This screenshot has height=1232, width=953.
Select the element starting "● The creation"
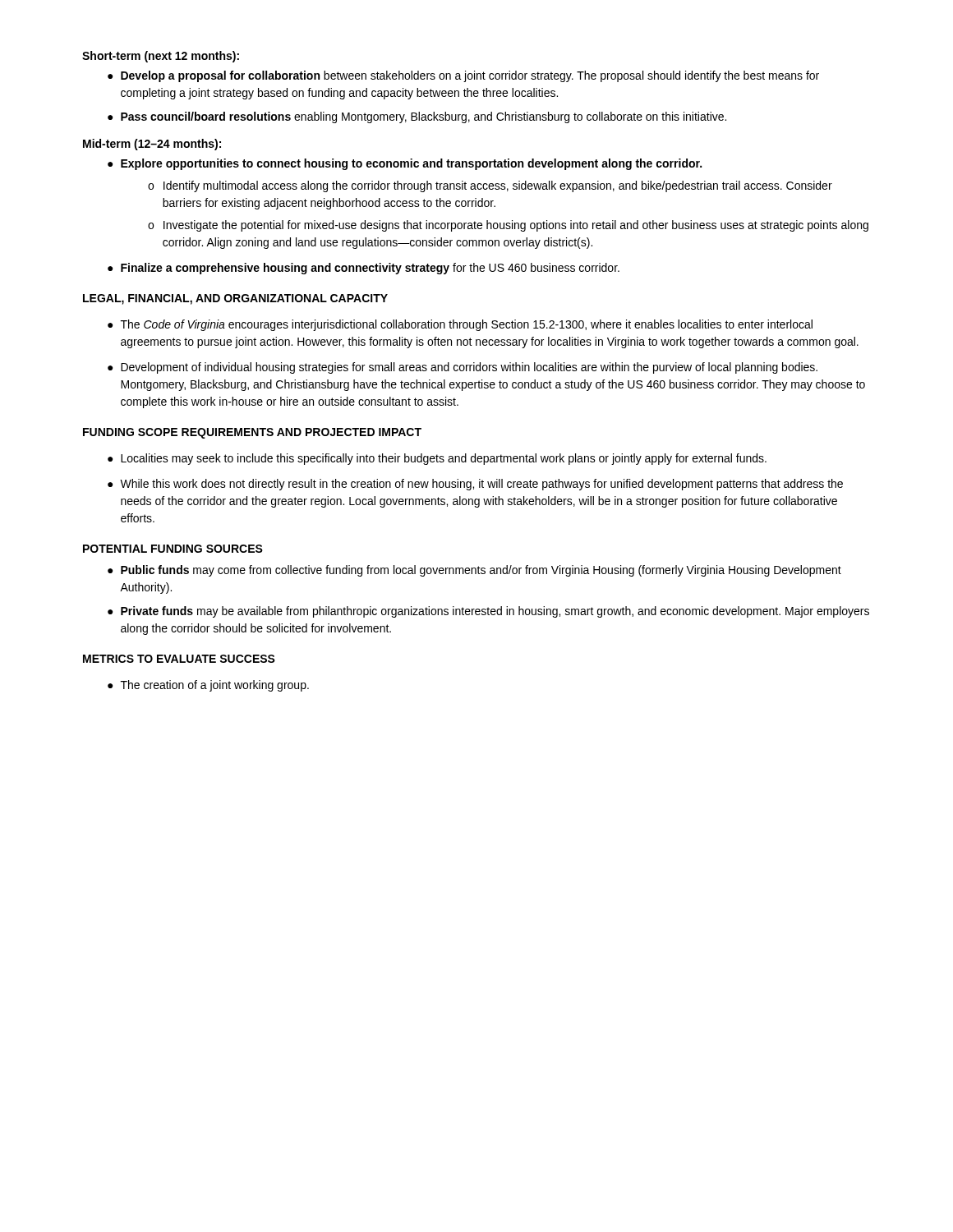[208, 685]
